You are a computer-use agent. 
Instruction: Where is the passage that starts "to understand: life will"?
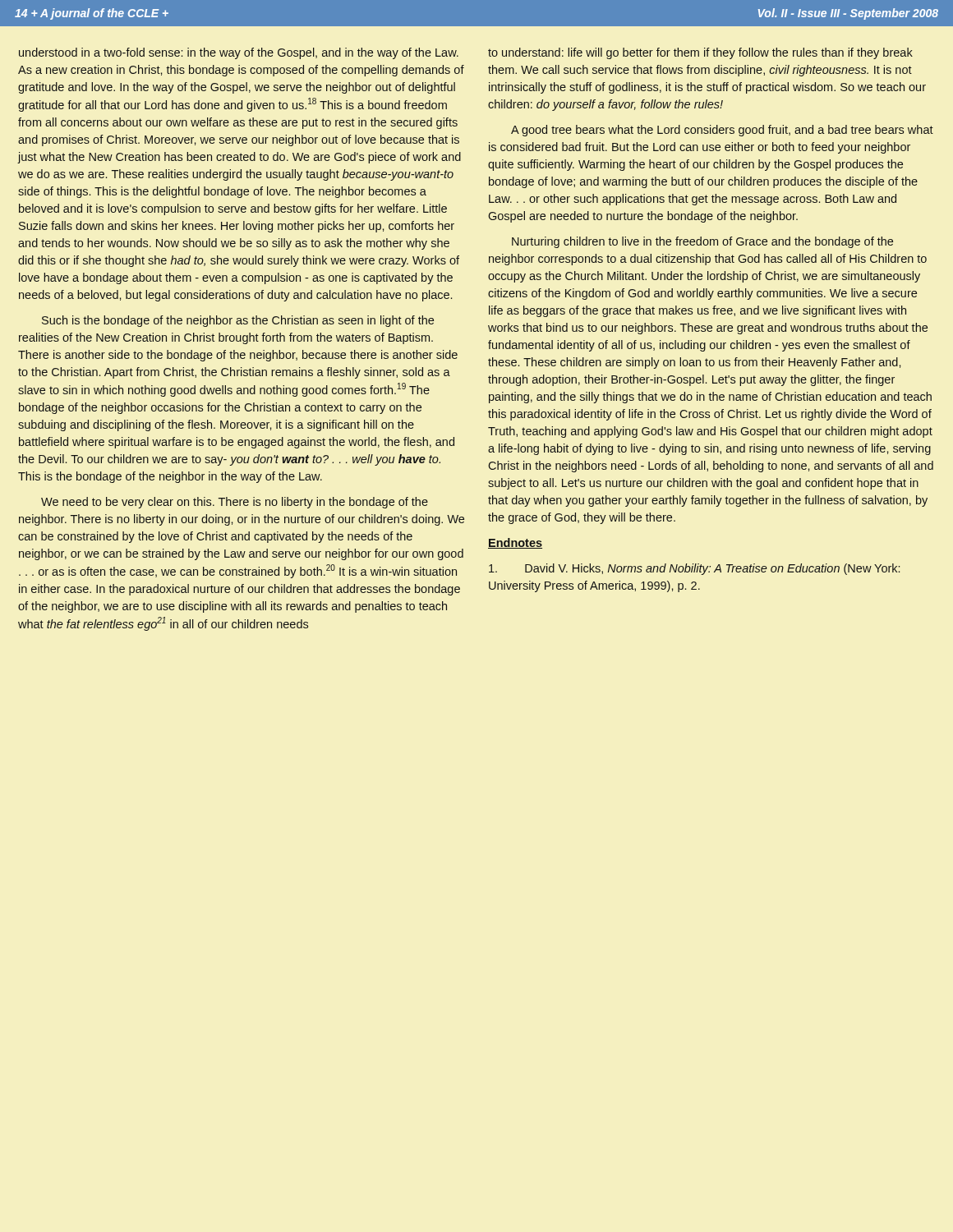pyautogui.click(x=711, y=79)
